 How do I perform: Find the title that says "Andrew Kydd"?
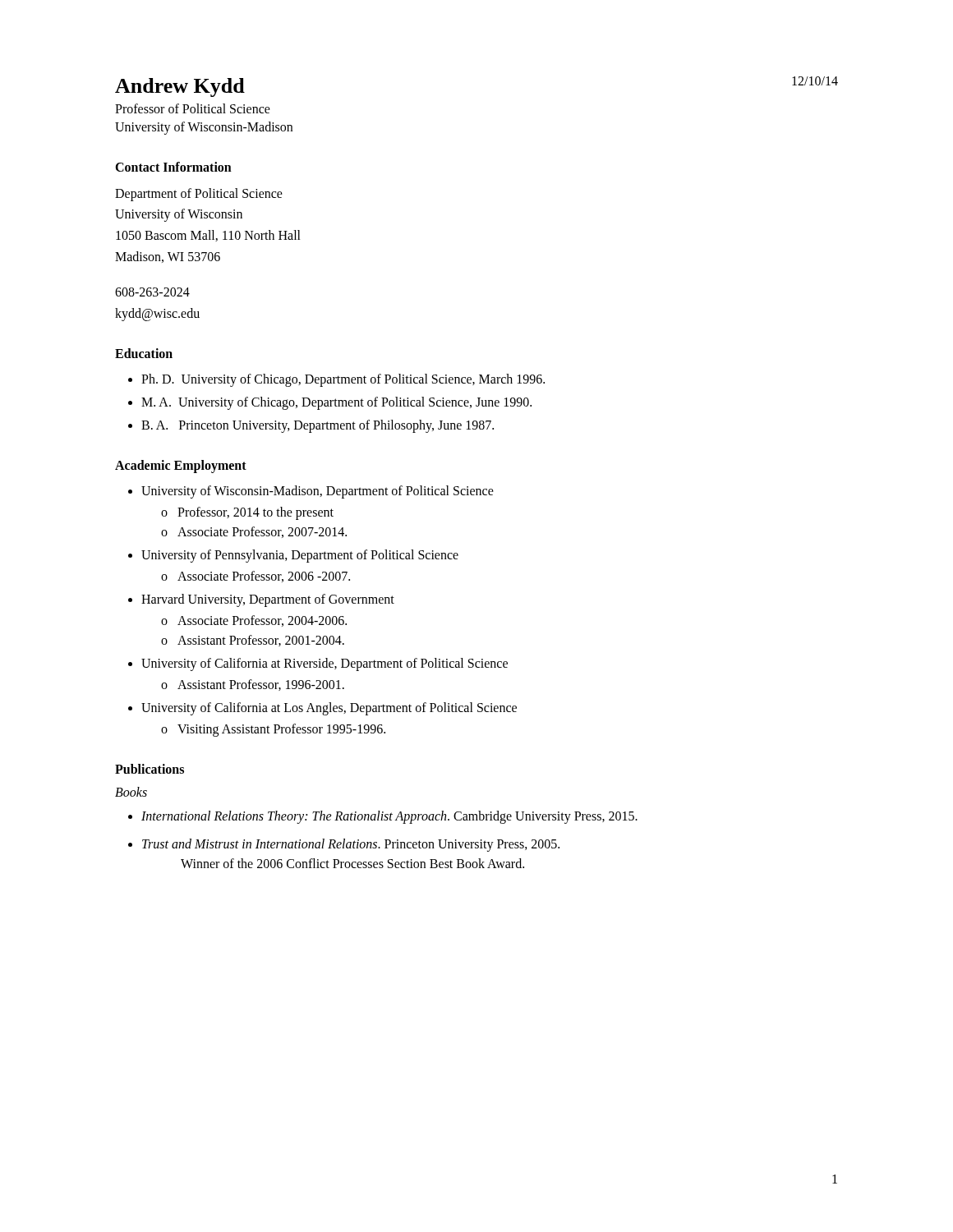coord(180,86)
